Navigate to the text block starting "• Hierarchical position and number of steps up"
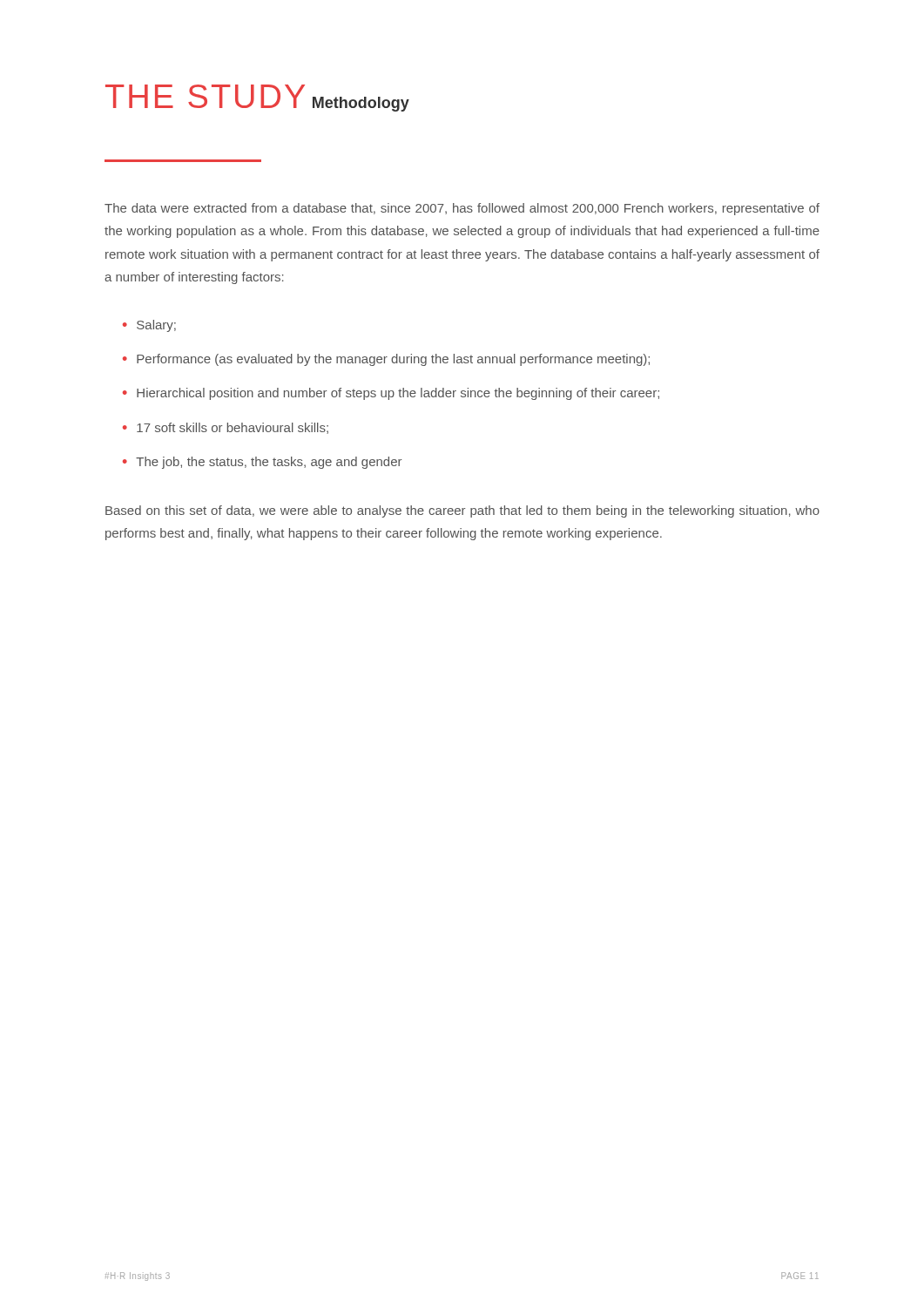 462,394
